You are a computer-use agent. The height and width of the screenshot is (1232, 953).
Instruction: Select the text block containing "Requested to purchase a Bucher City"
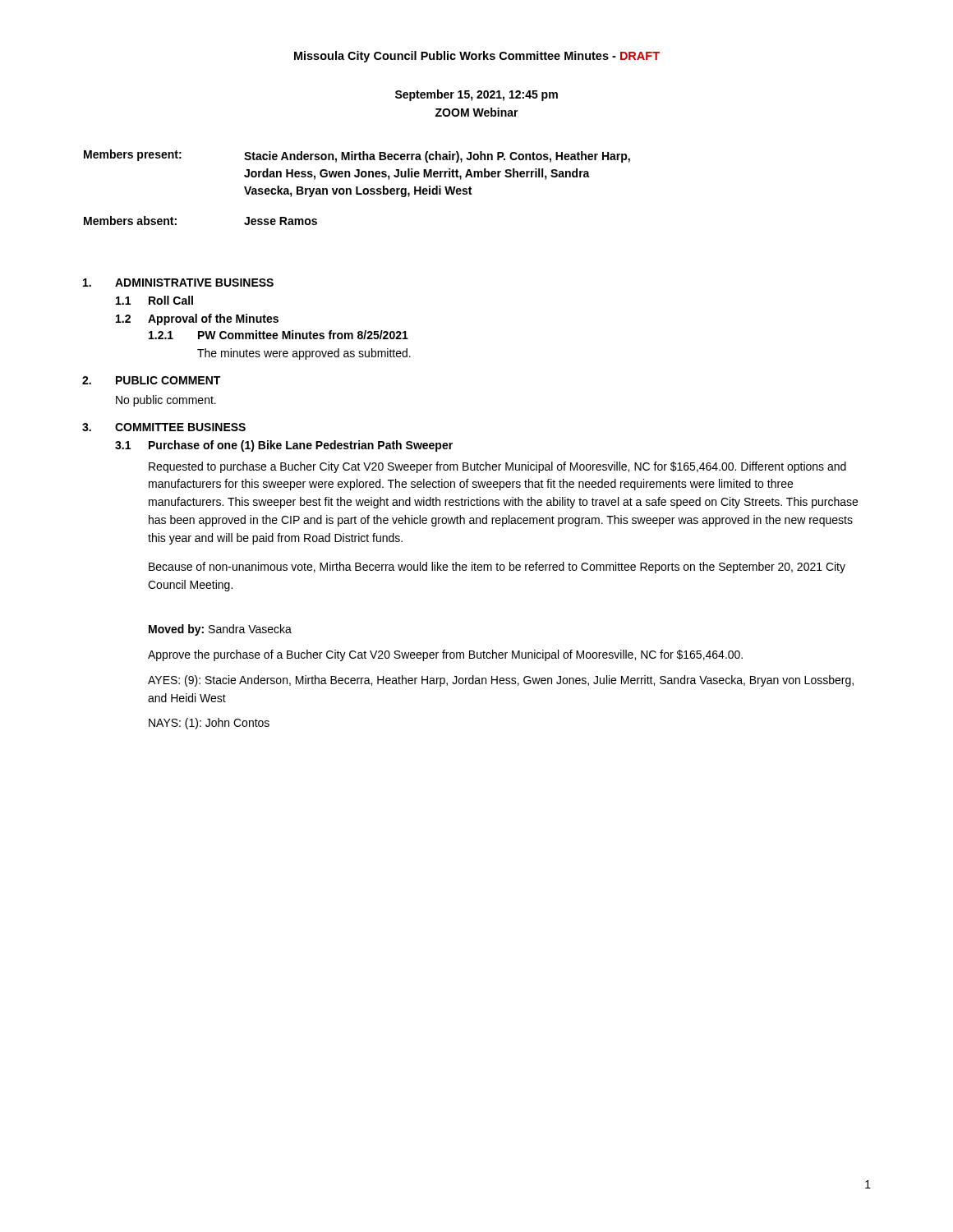coord(503,502)
